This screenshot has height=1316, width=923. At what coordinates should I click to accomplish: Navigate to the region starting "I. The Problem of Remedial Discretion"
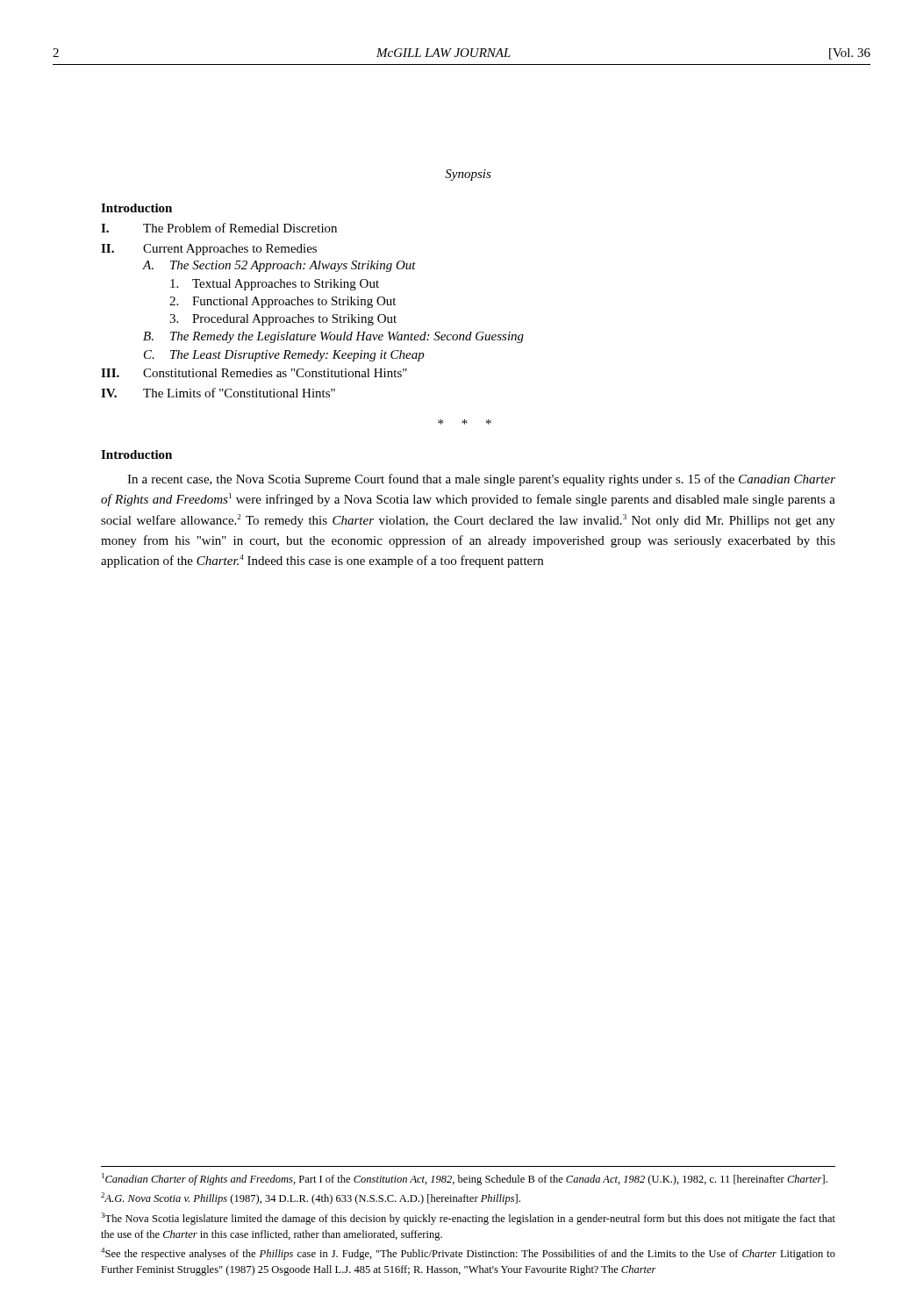coord(219,228)
